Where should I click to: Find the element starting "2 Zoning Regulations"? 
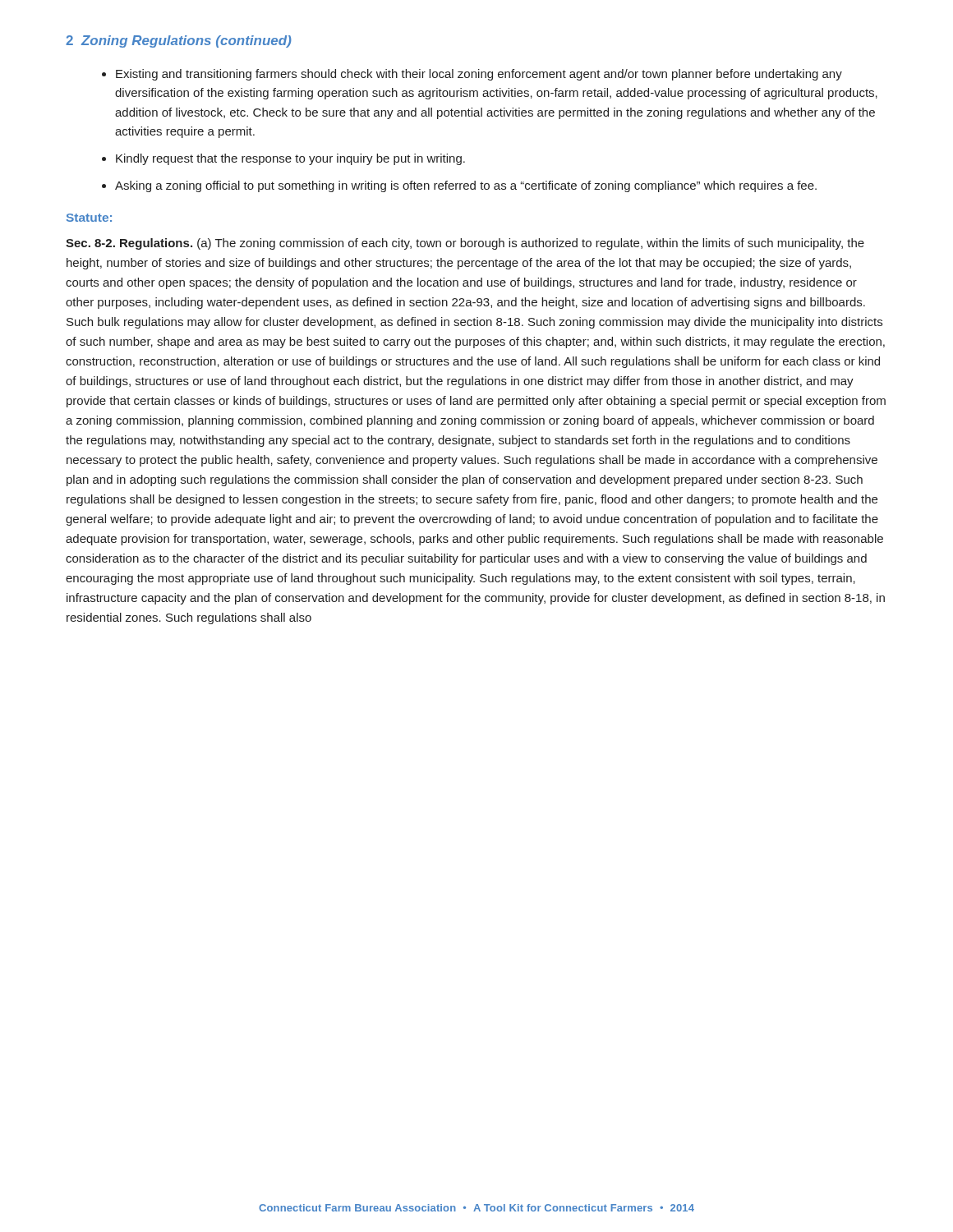click(179, 41)
